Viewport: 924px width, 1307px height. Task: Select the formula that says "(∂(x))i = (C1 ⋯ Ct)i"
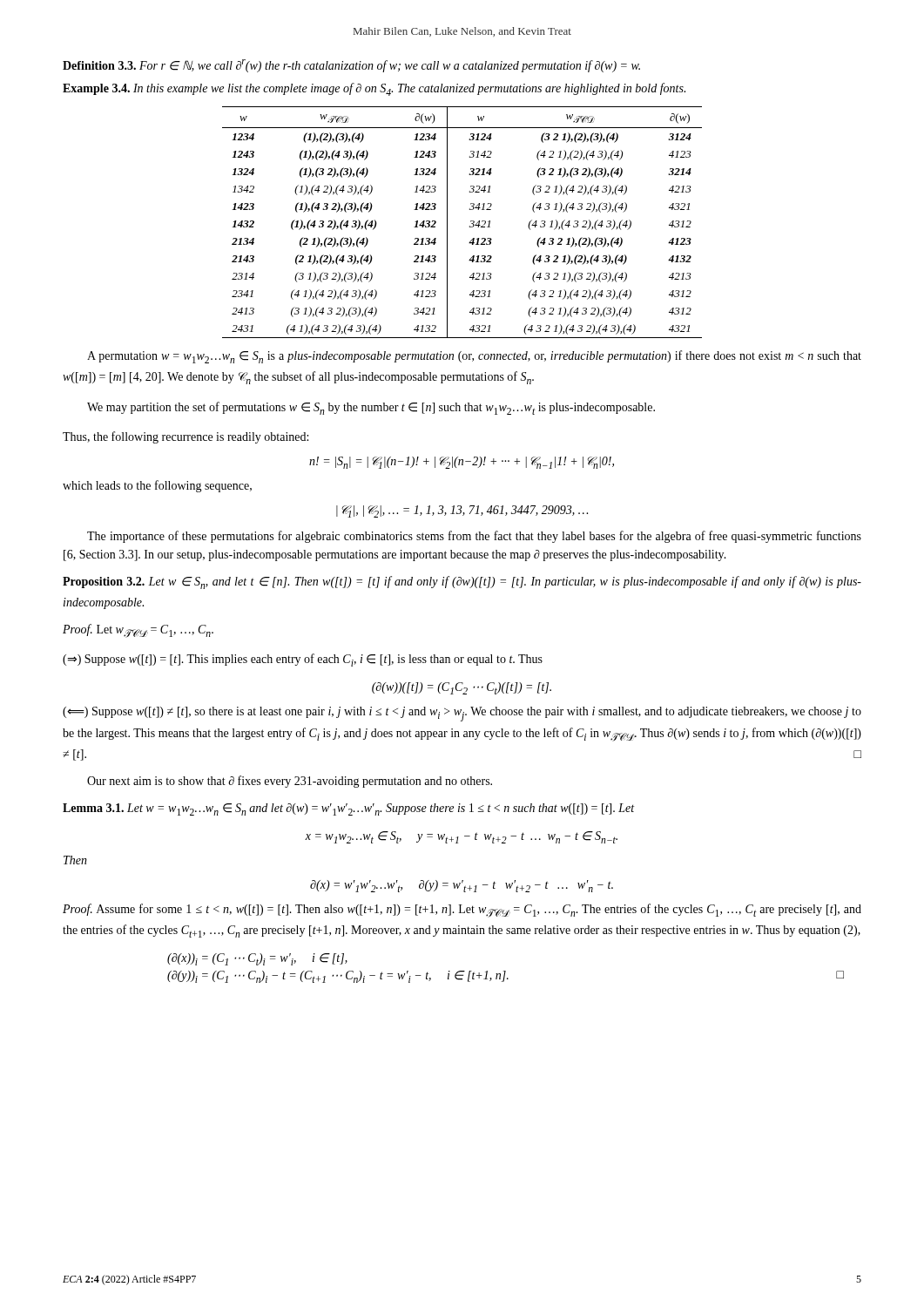coord(506,969)
